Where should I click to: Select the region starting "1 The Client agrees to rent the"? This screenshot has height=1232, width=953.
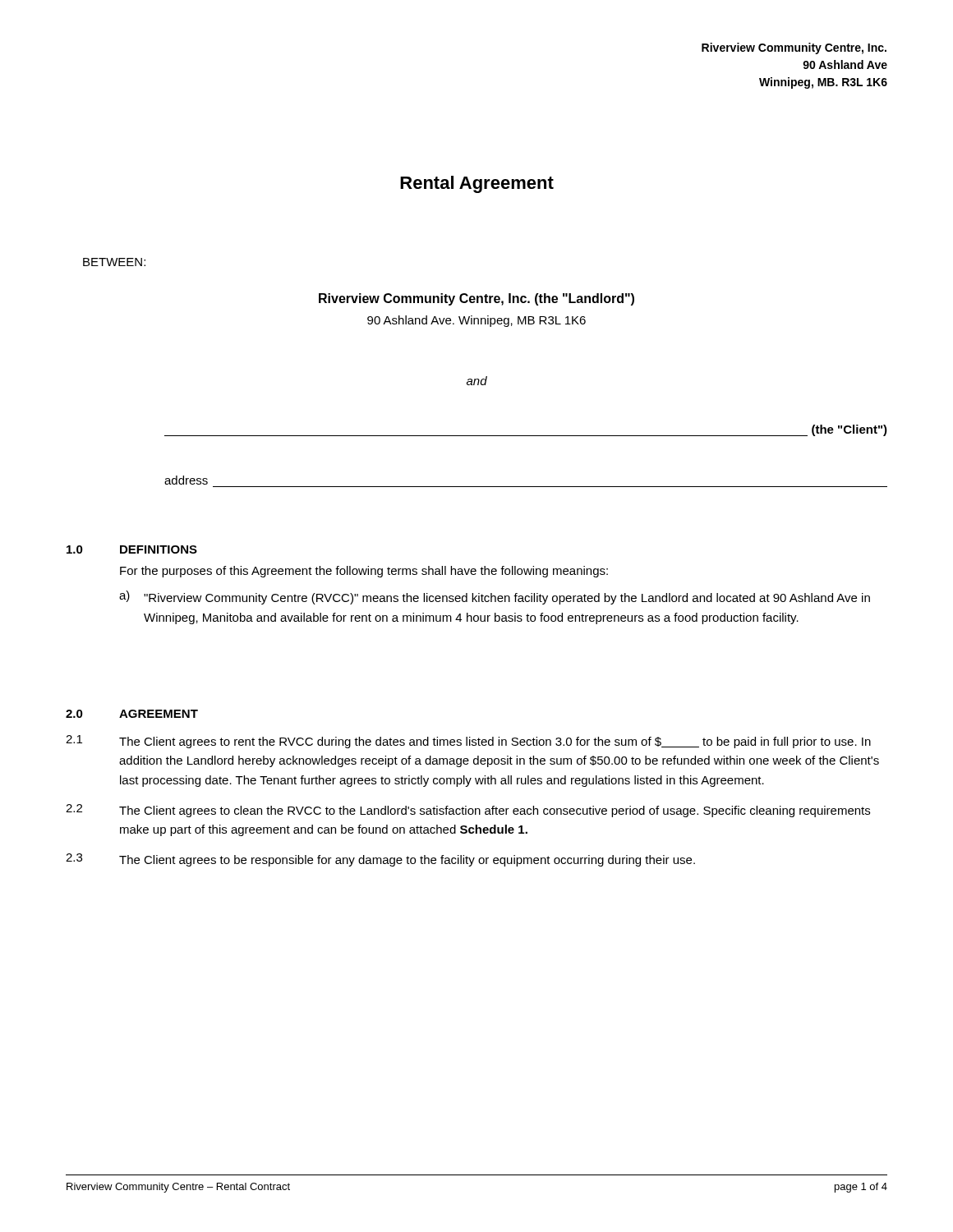click(x=476, y=760)
